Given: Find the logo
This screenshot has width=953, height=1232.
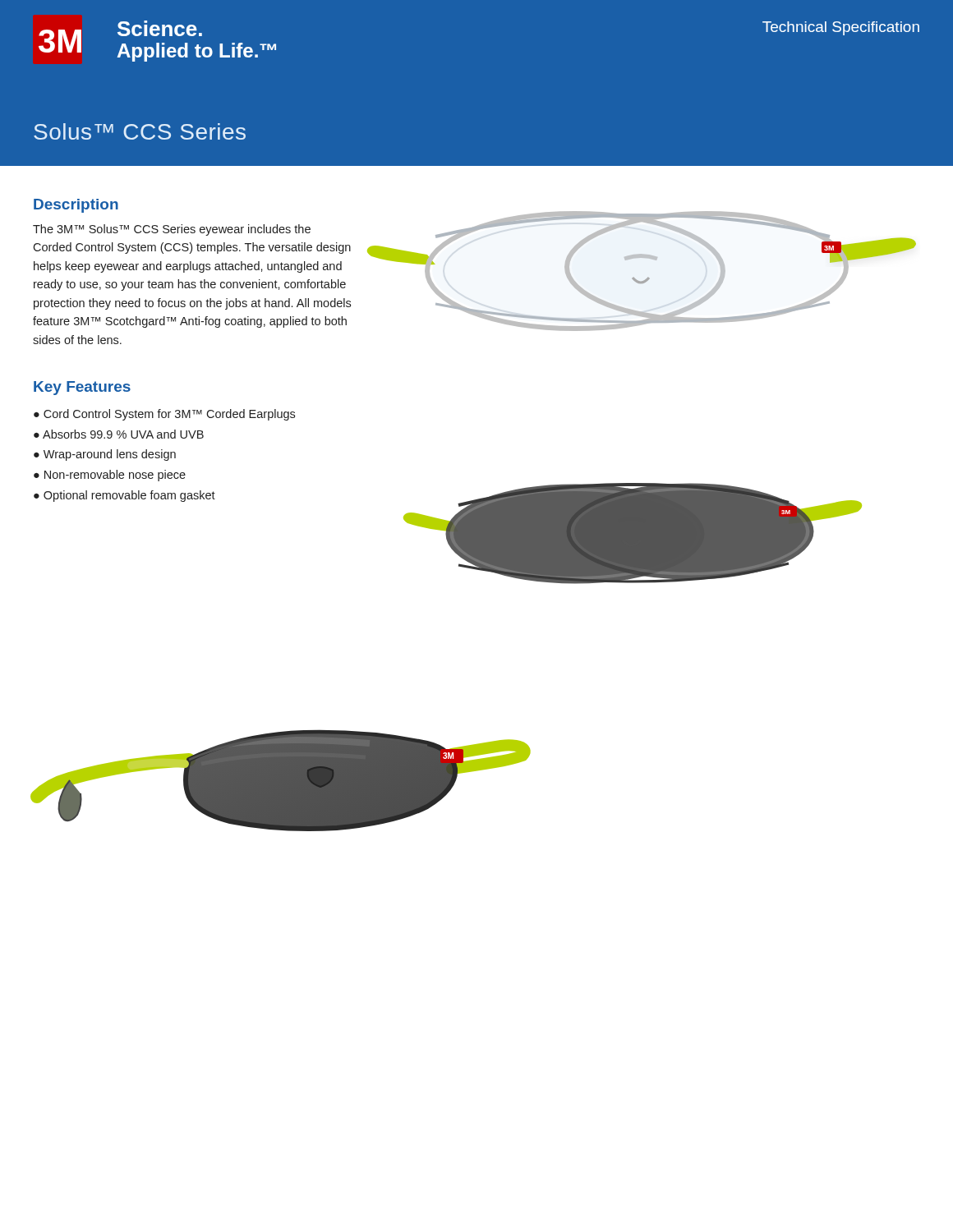Looking at the screenshot, I should (156, 39).
